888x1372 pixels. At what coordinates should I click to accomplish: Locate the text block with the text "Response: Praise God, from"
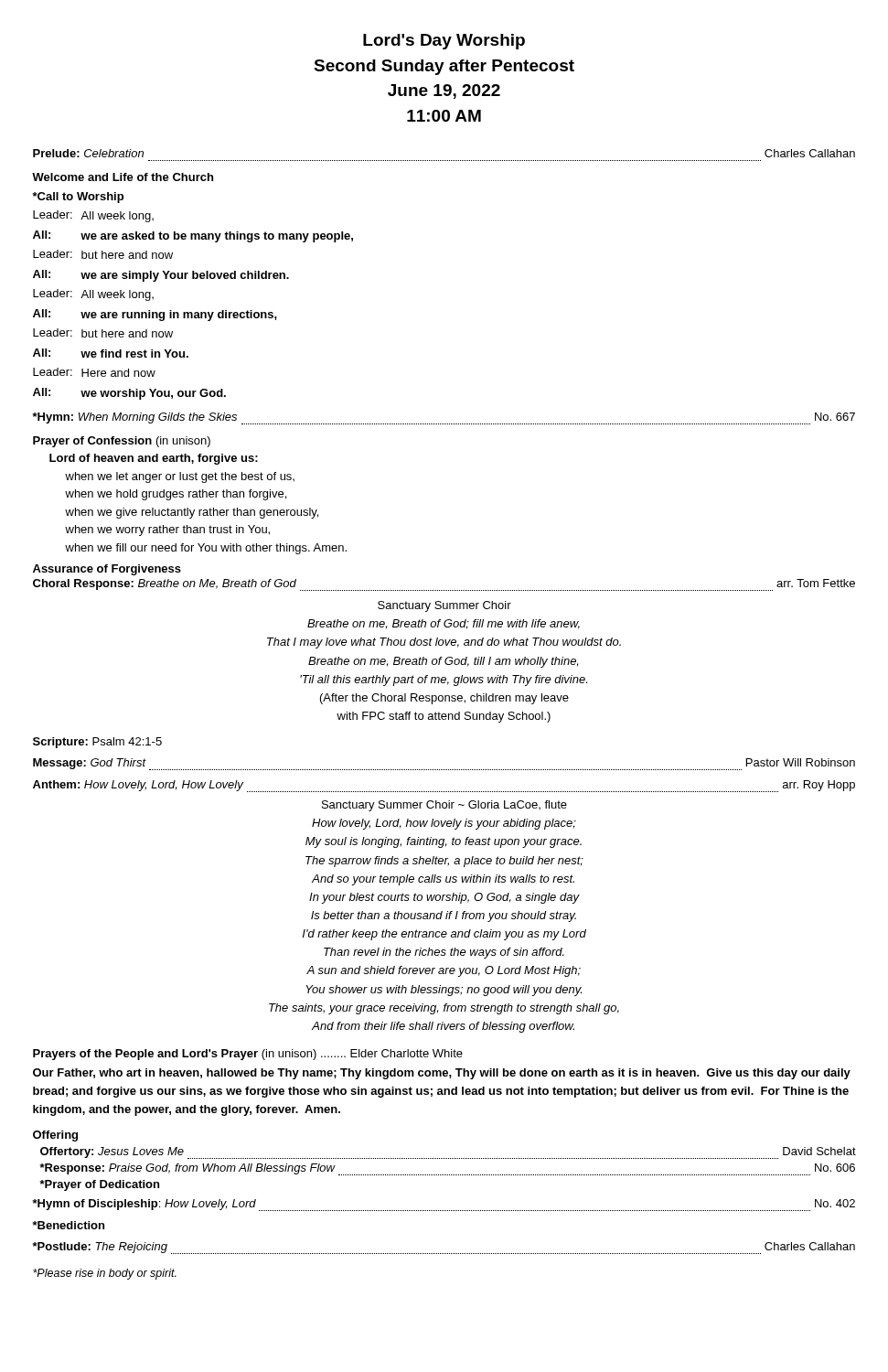448,1168
